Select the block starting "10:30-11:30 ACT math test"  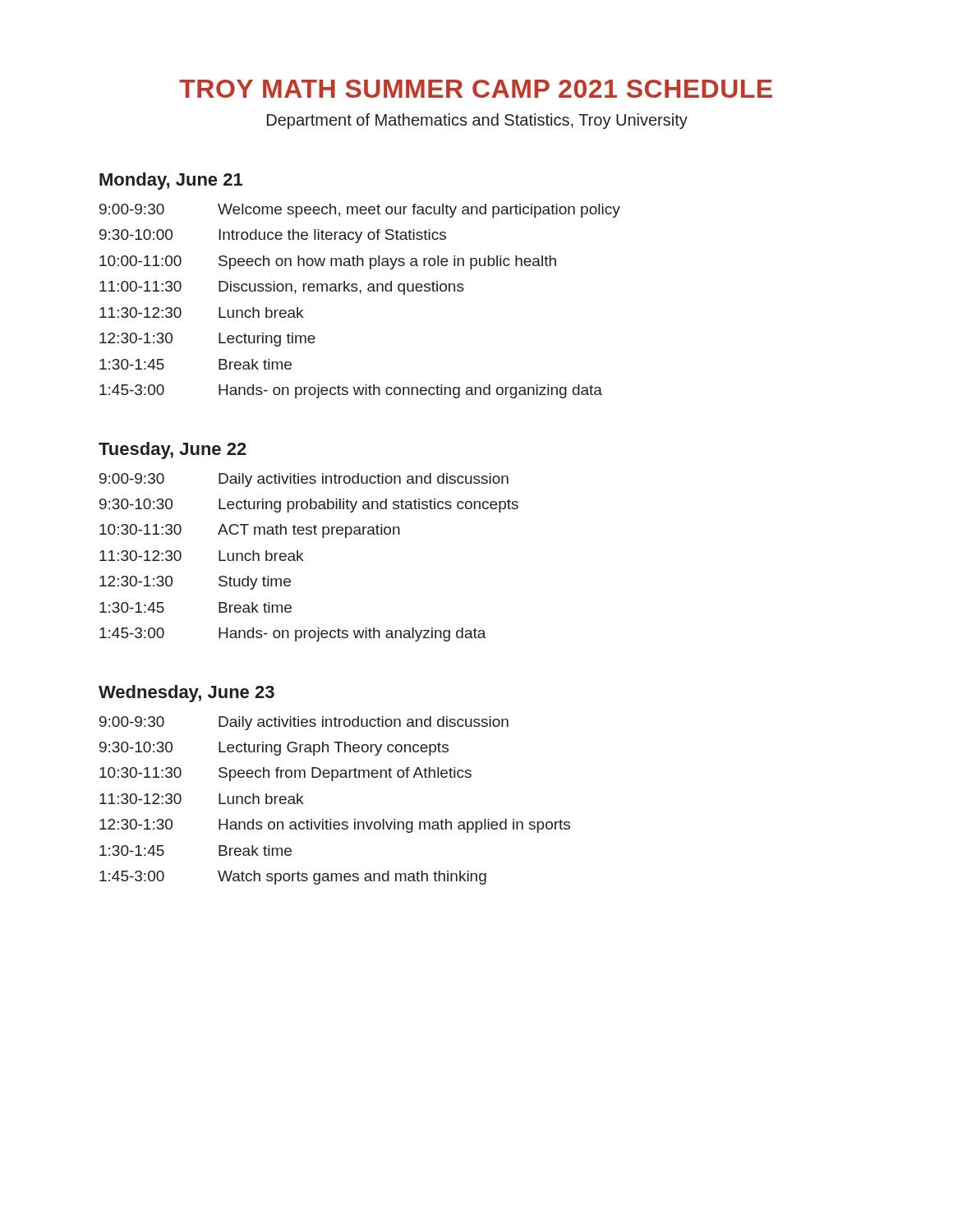tap(249, 530)
